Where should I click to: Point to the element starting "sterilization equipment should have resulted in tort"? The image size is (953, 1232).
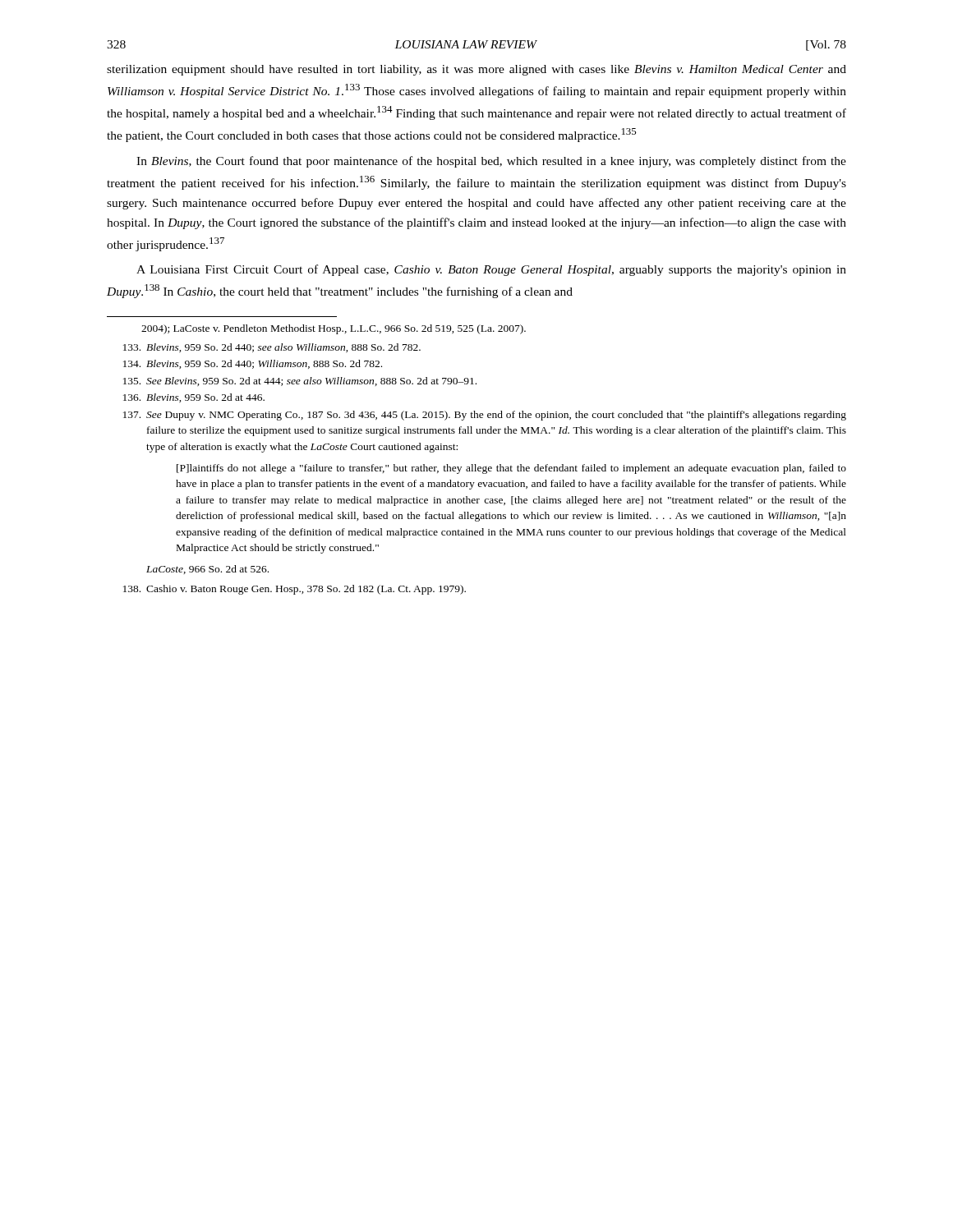click(x=476, y=103)
